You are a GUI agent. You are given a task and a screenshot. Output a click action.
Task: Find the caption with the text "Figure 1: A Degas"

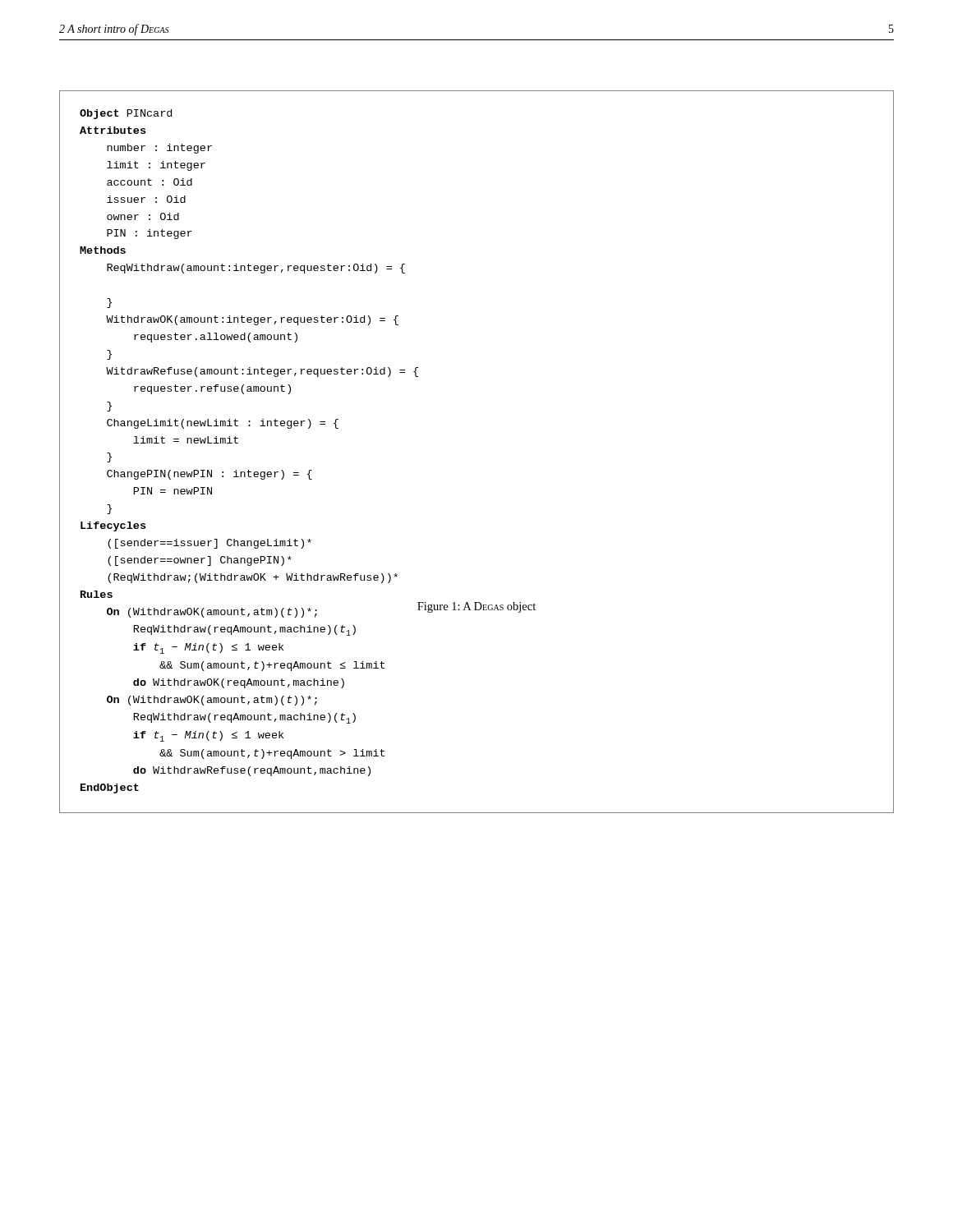coord(476,606)
